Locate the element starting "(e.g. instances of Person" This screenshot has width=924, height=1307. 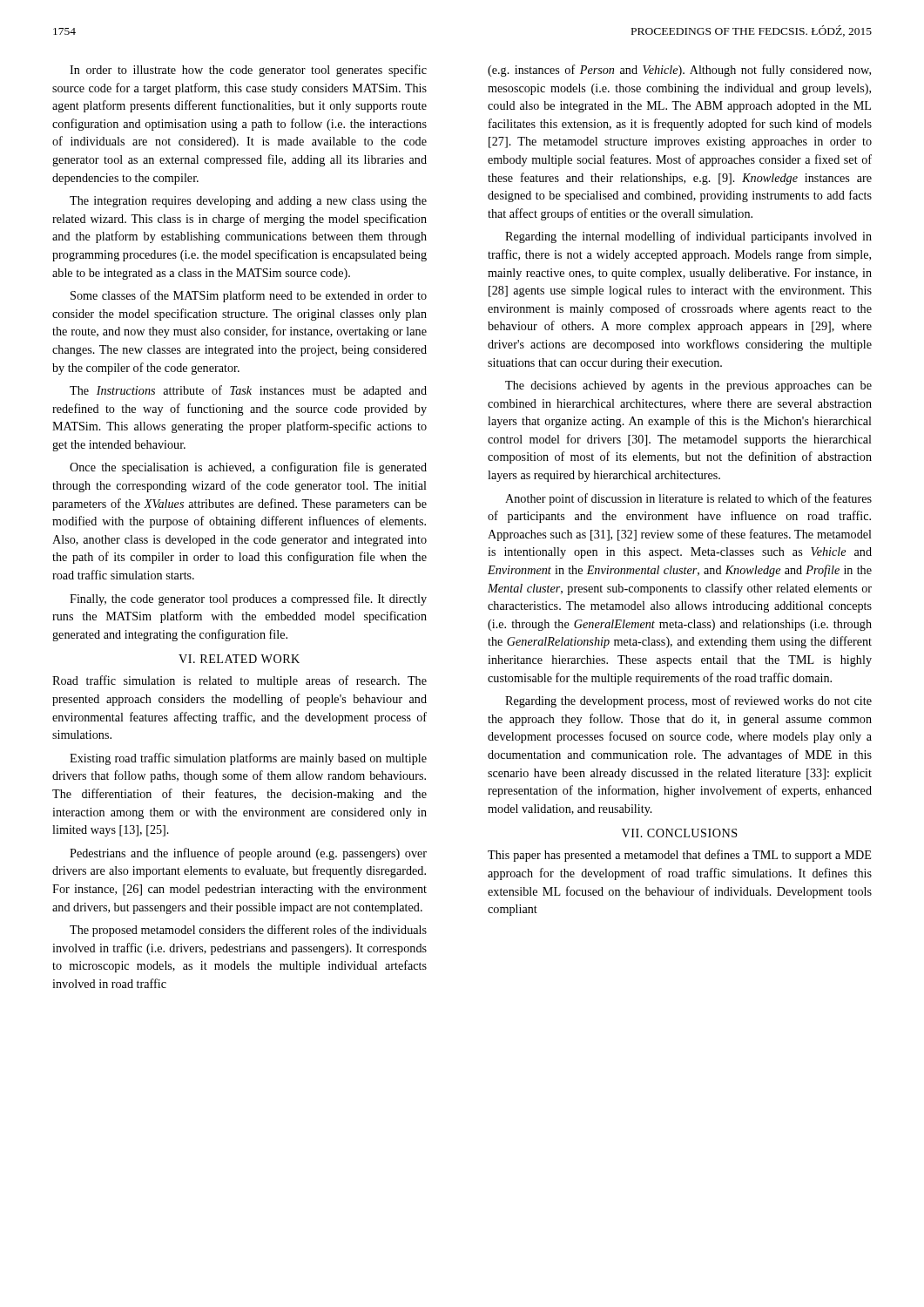point(680,439)
